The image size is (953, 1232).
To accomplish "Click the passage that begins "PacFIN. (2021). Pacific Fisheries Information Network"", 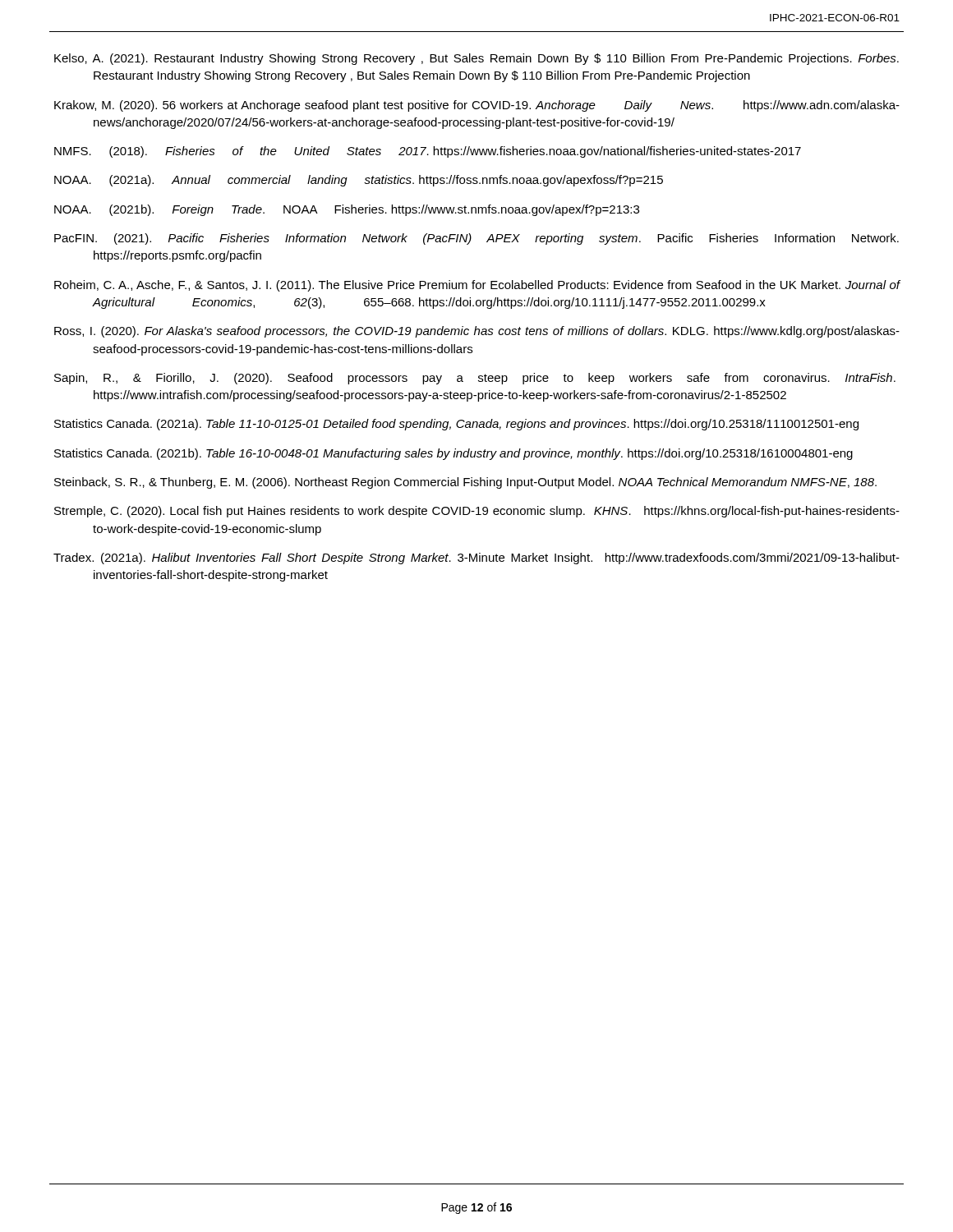I will [x=476, y=247].
